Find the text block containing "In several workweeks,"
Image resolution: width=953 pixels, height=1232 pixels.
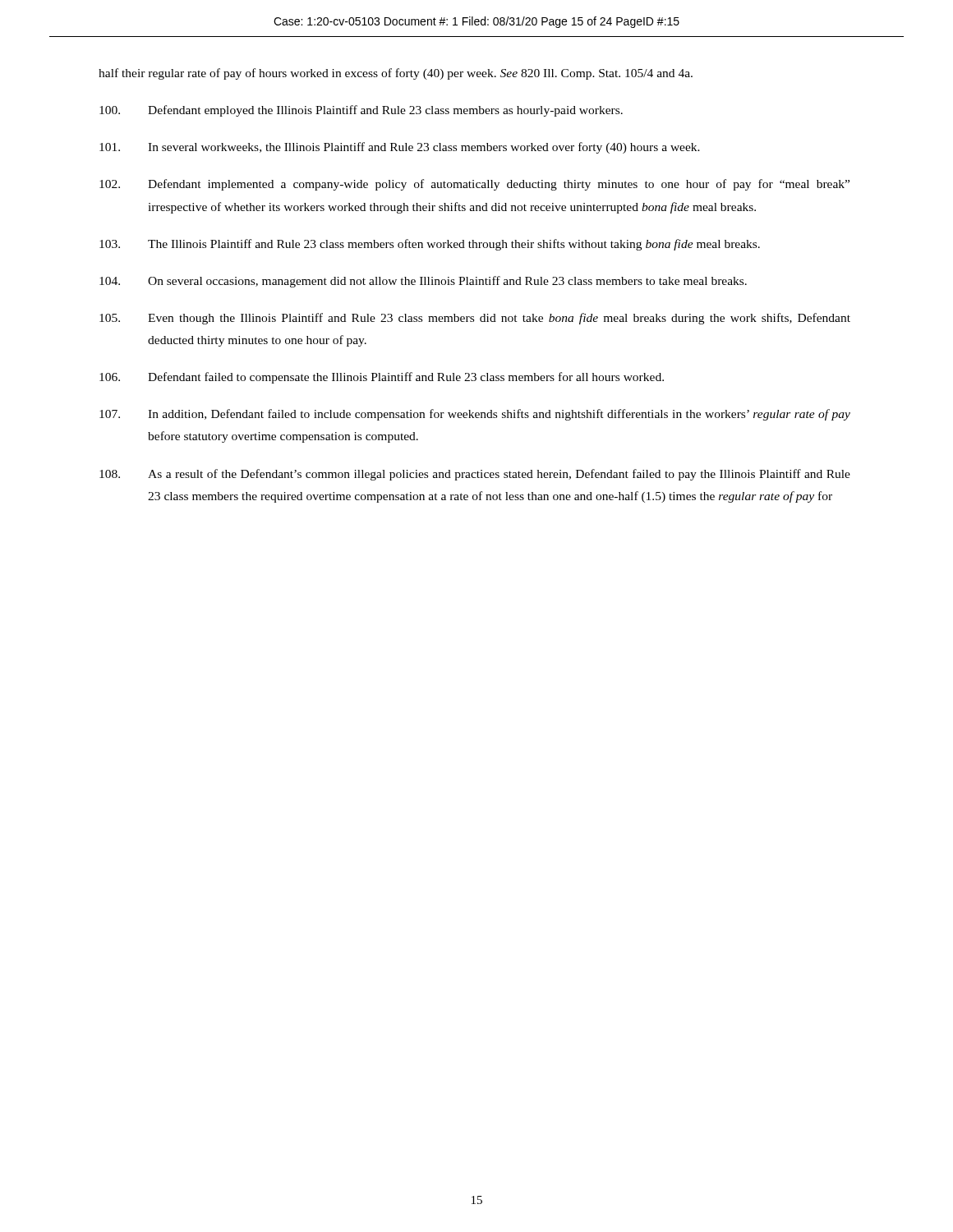[474, 147]
